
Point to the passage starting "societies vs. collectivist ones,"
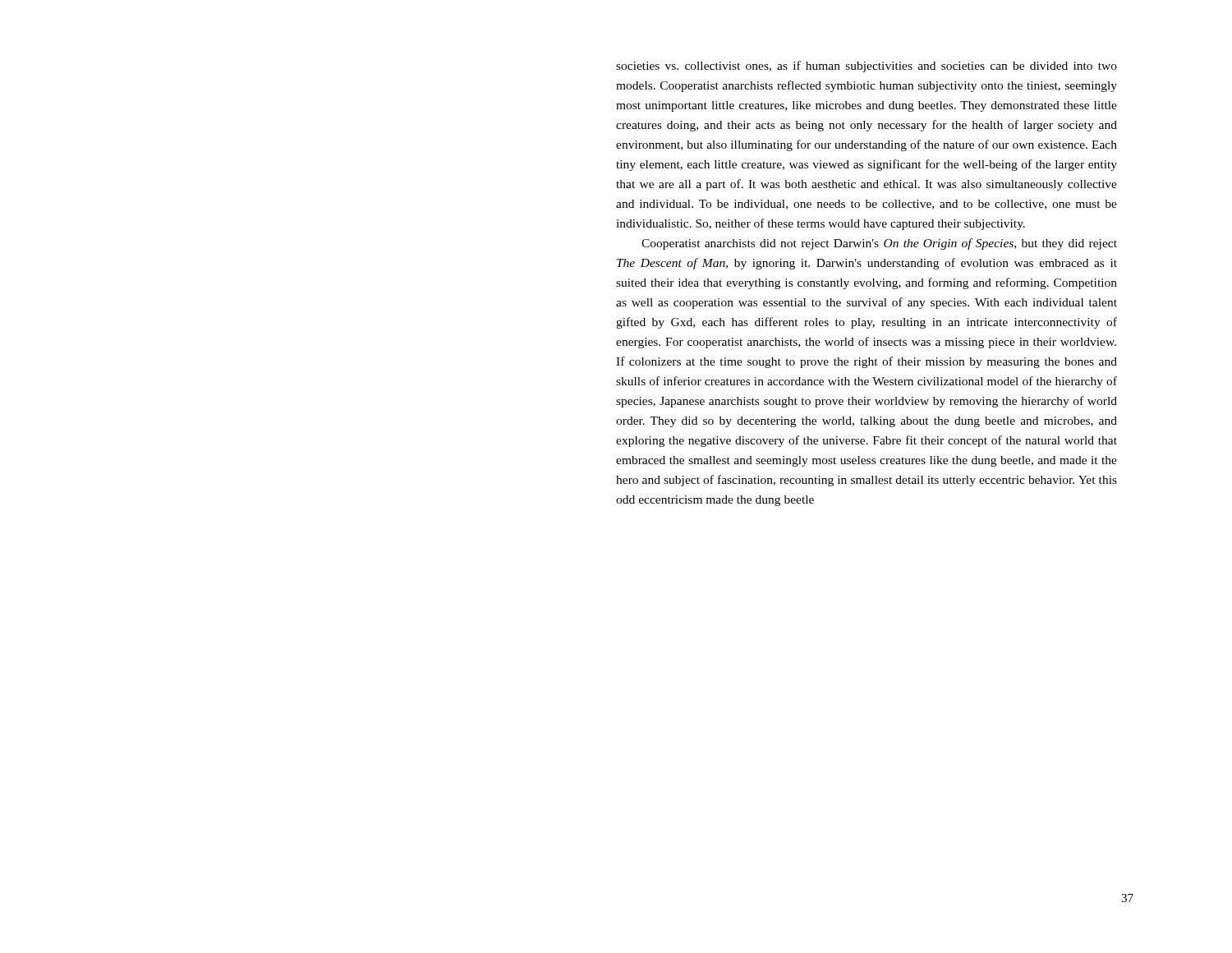[867, 145]
